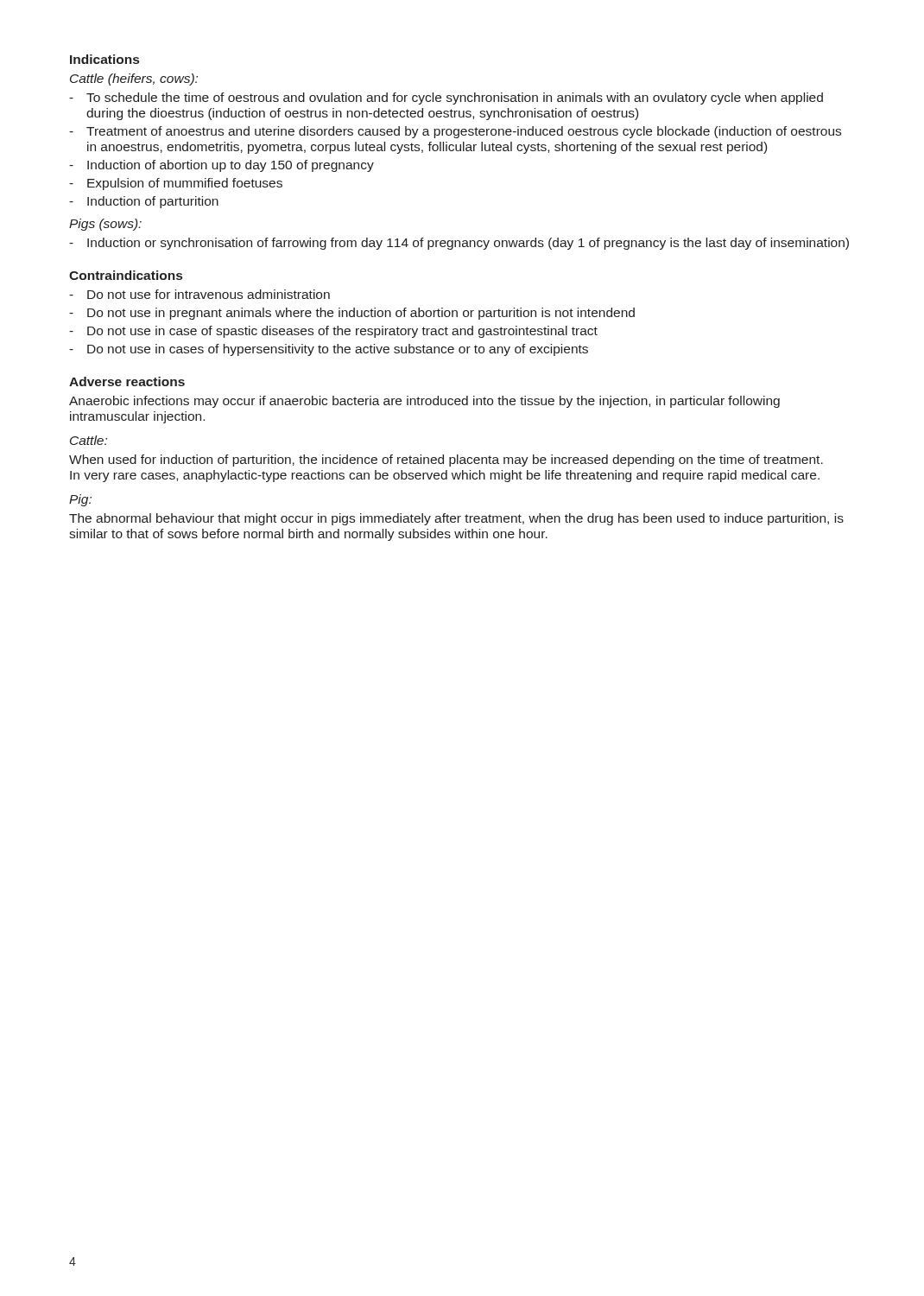The image size is (924, 1296).
Task: Locate the text with the text "Cattle (heifers, cows):"
Action: pos(134,78)
